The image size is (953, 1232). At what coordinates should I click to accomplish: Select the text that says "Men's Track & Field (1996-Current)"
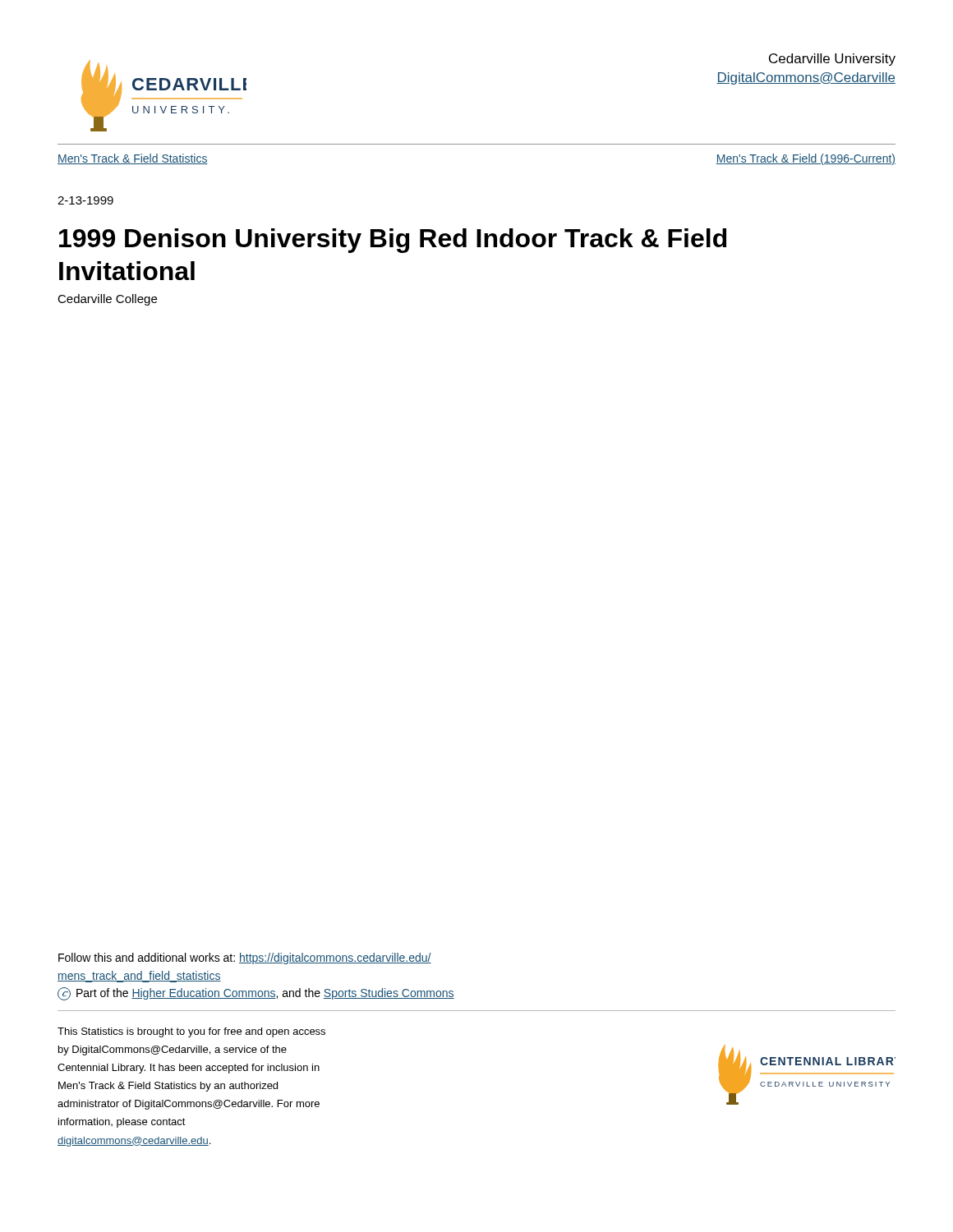[806, 158]
